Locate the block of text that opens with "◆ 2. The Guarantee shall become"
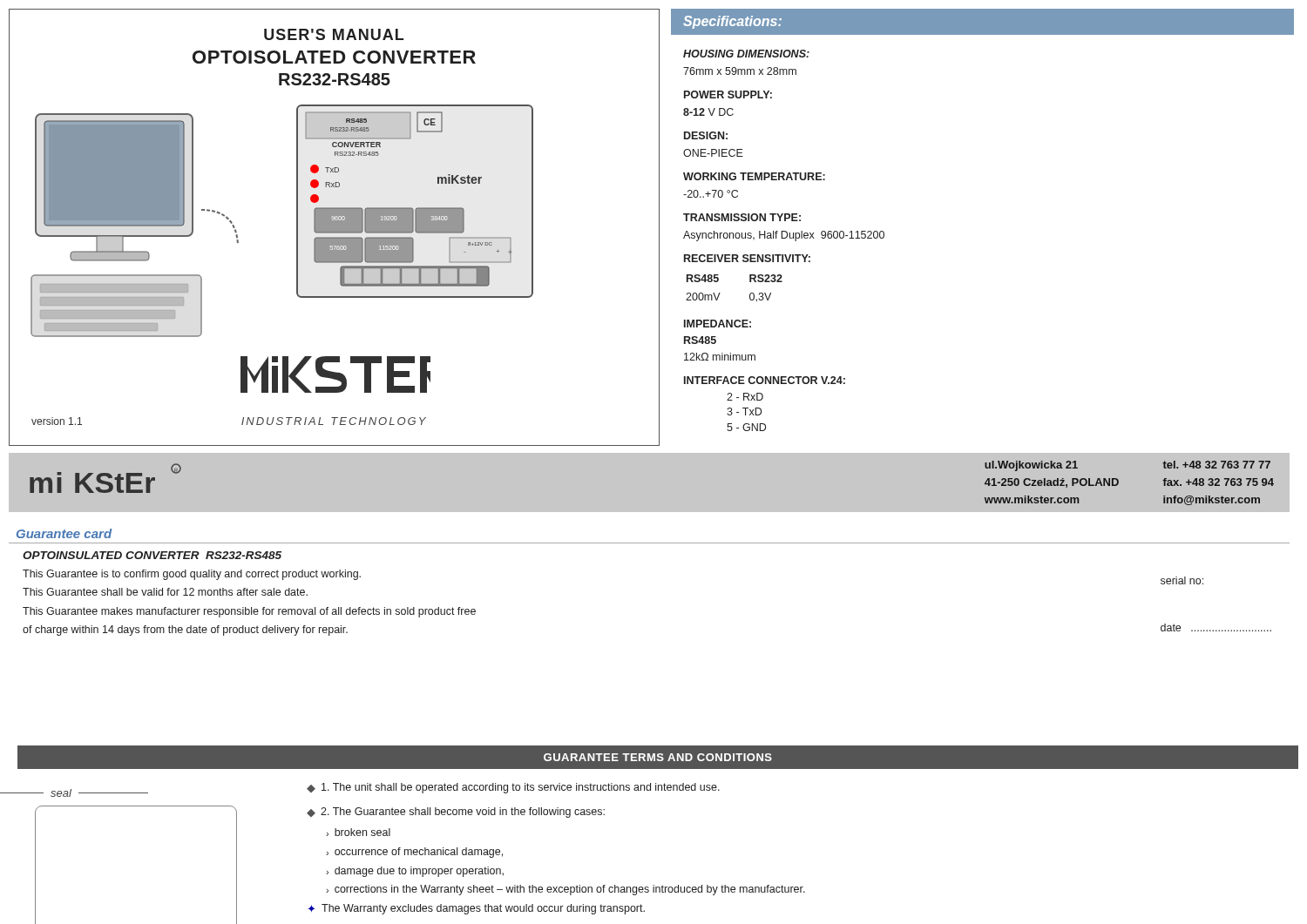The height and width of the screenshot is (924, 1307). point(456,812)
